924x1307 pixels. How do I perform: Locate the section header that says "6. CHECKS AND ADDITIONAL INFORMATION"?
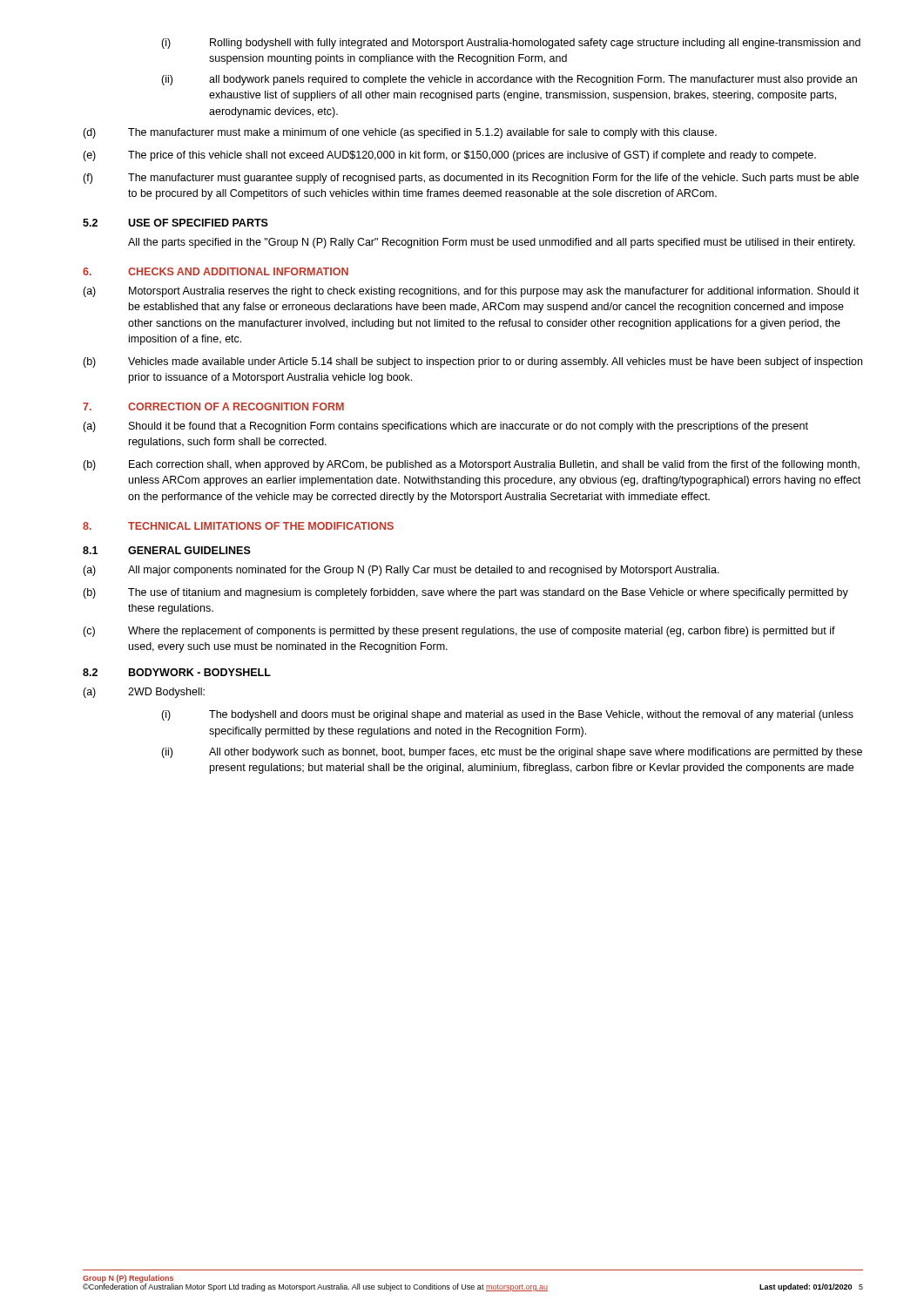(216, 272)
